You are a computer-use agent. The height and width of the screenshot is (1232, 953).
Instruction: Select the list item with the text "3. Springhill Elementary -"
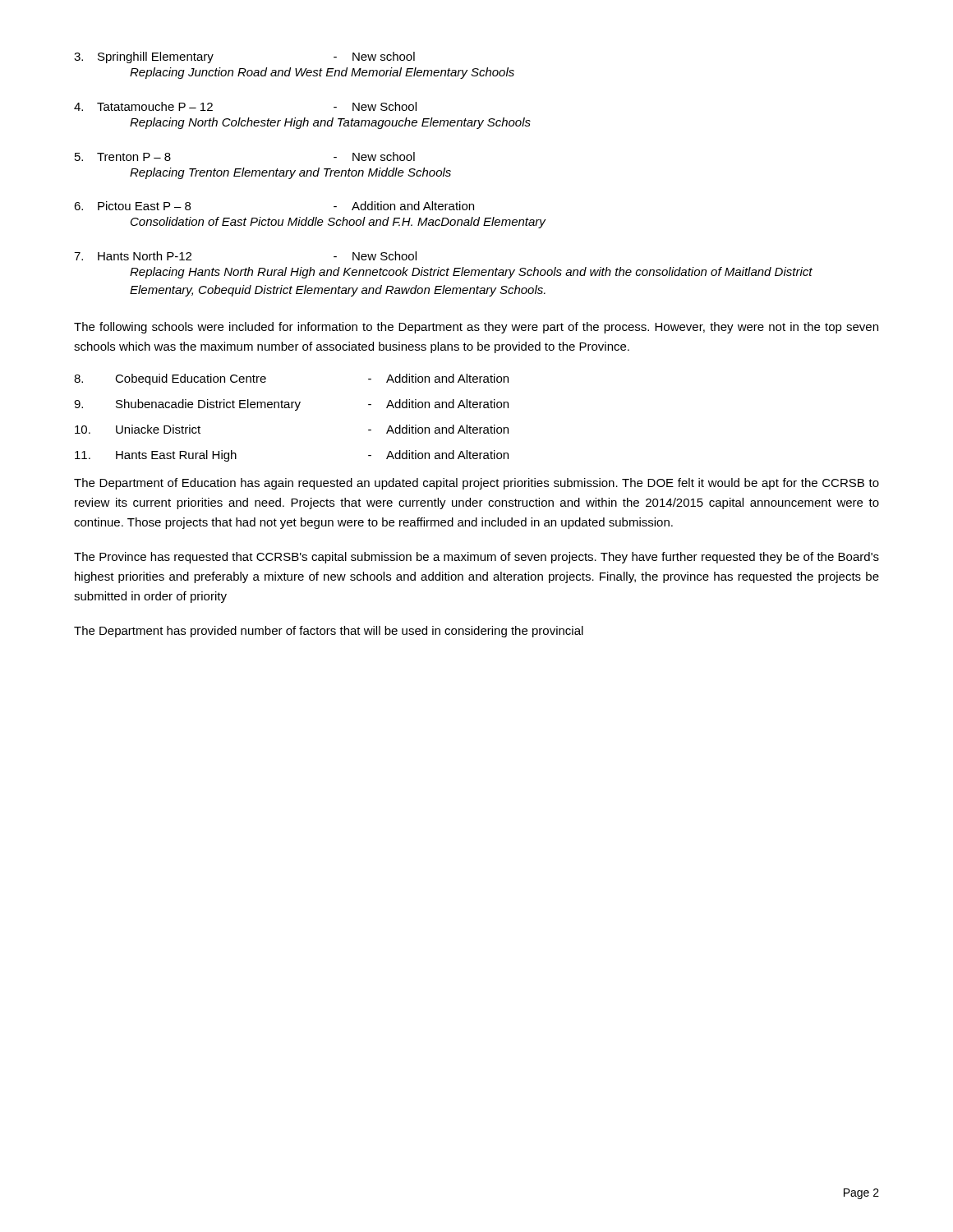(476, 65)
